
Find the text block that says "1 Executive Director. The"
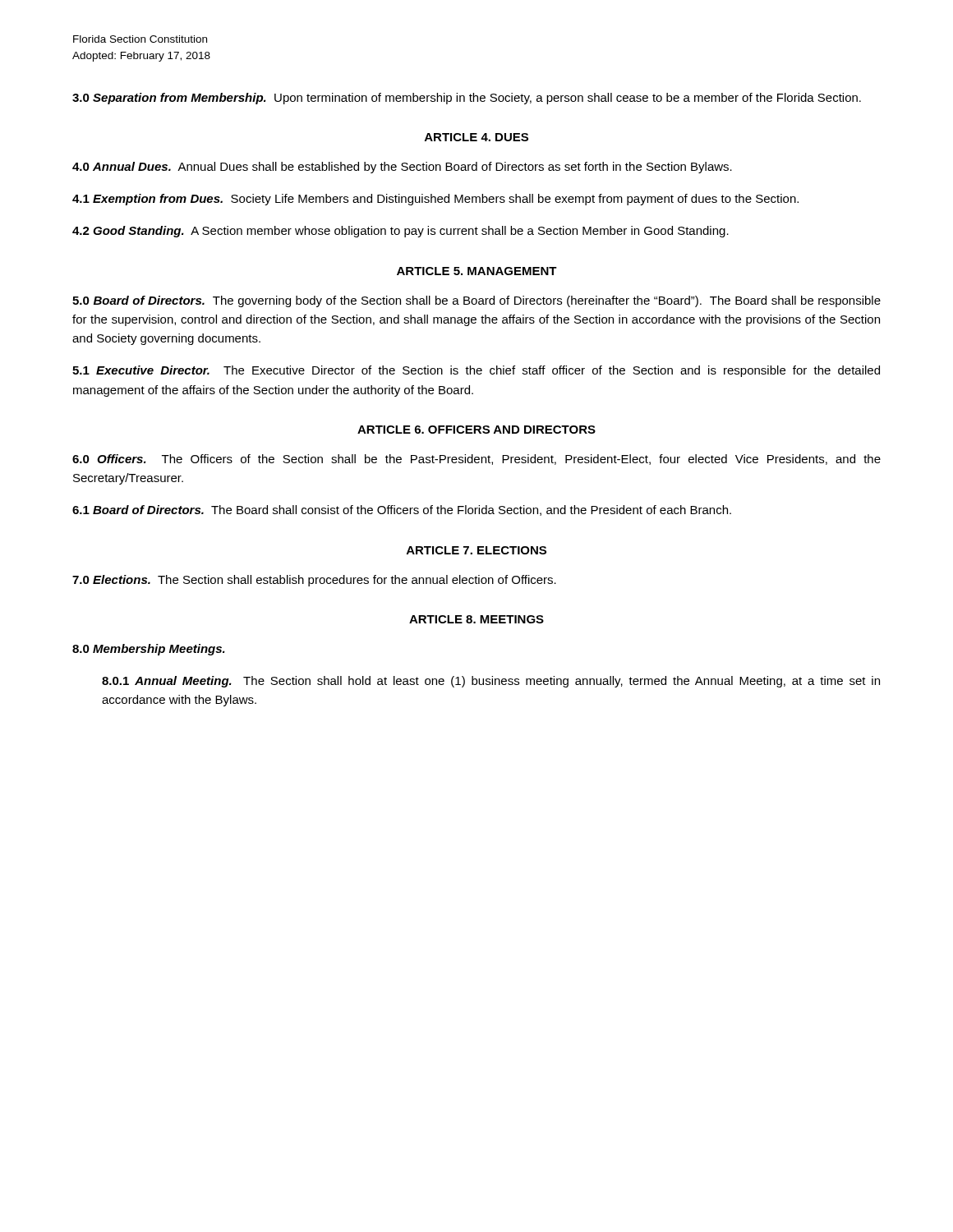click(476, 380)
